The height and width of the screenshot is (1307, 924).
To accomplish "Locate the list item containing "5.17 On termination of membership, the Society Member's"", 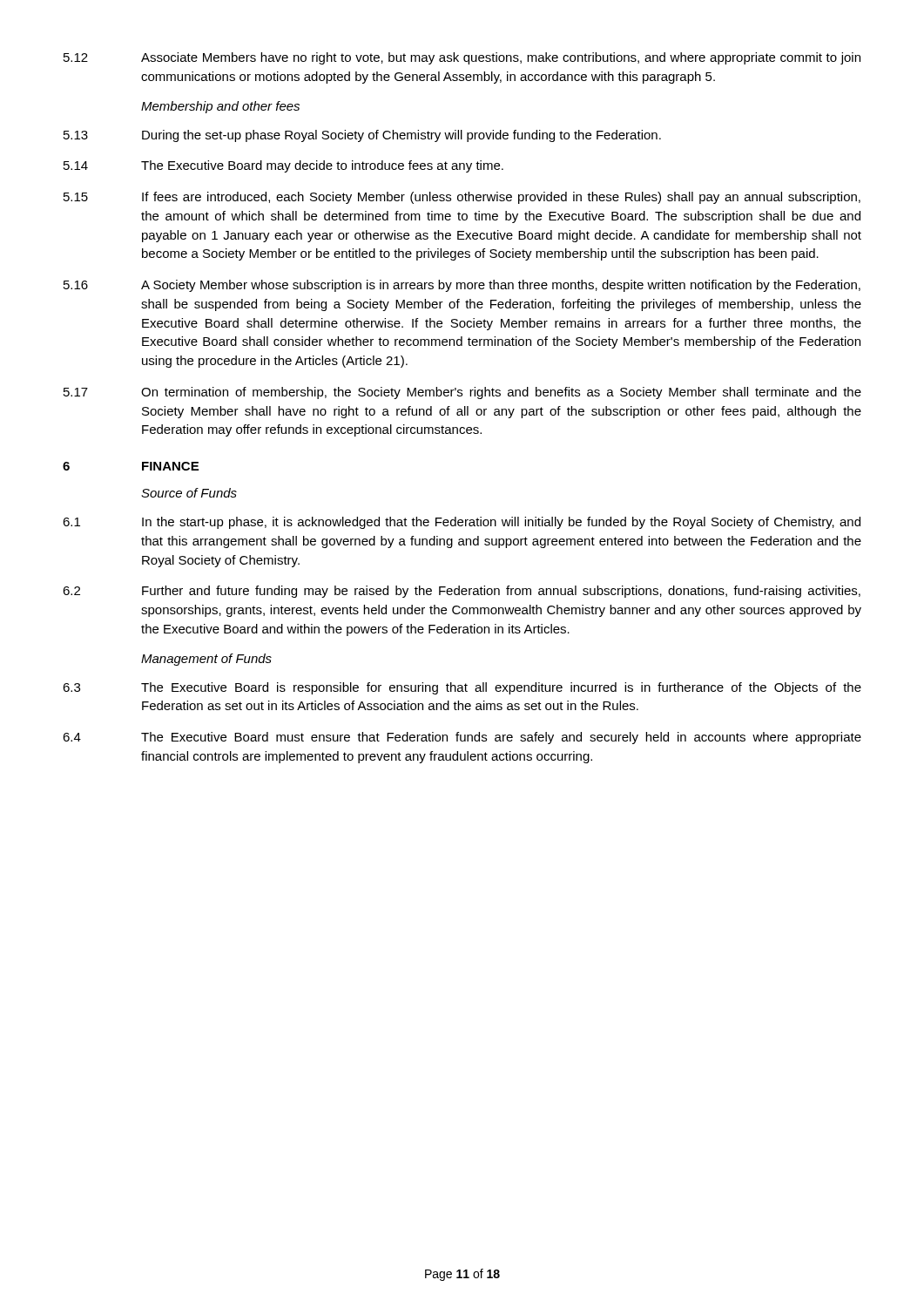I will [x=462, y=411].
